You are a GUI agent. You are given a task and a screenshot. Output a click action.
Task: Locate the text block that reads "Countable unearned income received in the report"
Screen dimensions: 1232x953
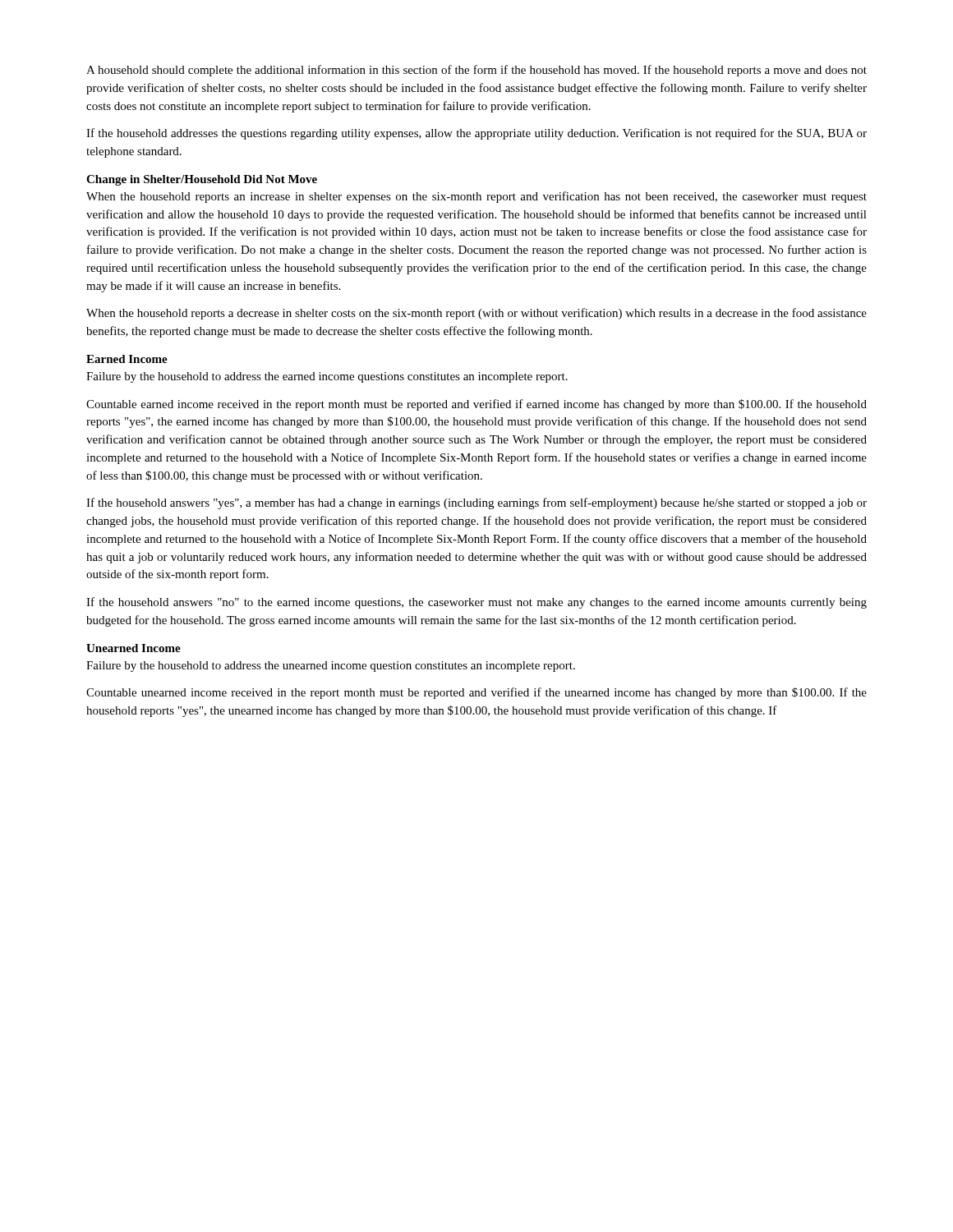coord(476,702)
